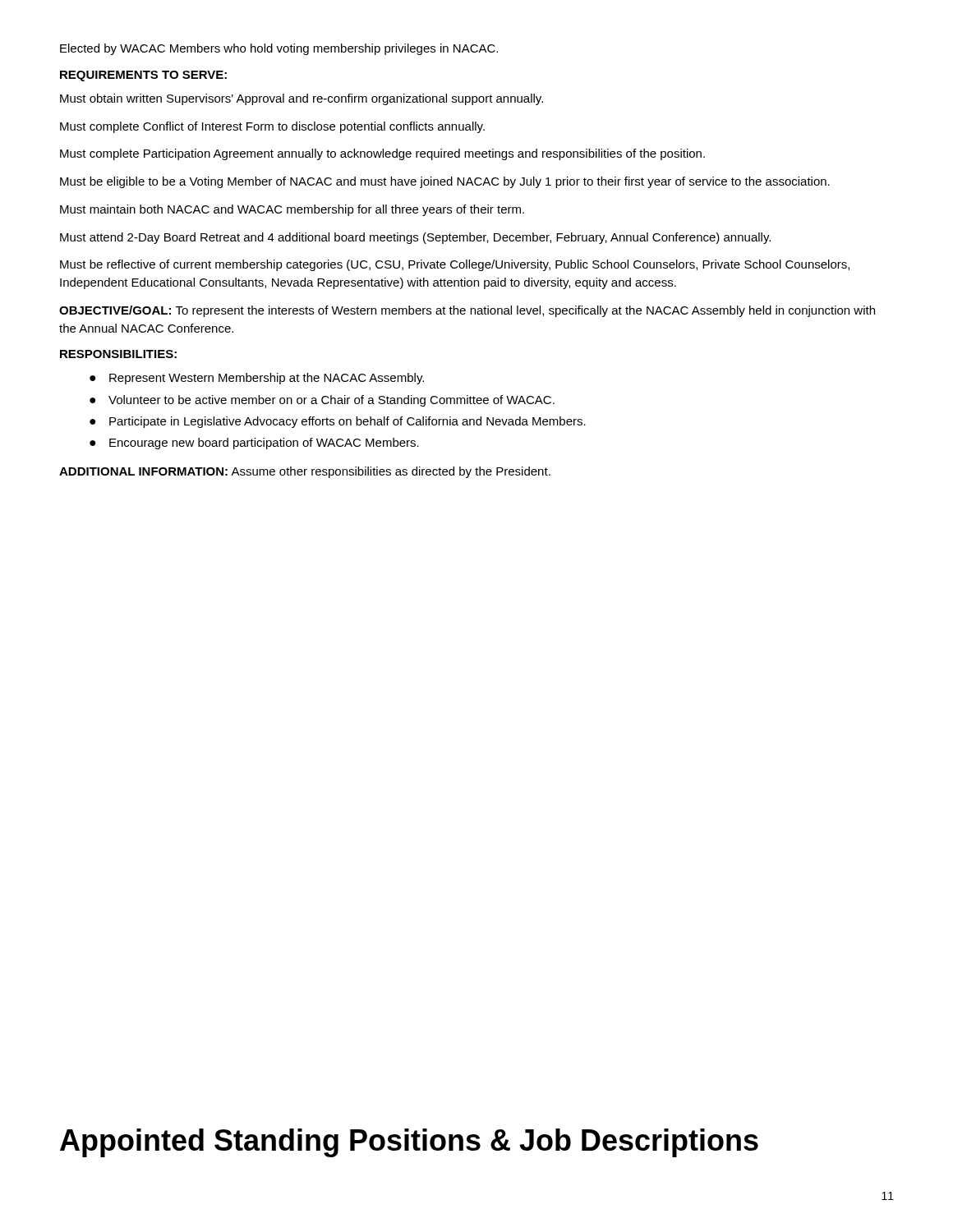The height and width of the screenshot is (1232, 953).
Task: Point to the block starting "REQUIREMENTS TO SERVE:"
Action: (x=144, y=74)
